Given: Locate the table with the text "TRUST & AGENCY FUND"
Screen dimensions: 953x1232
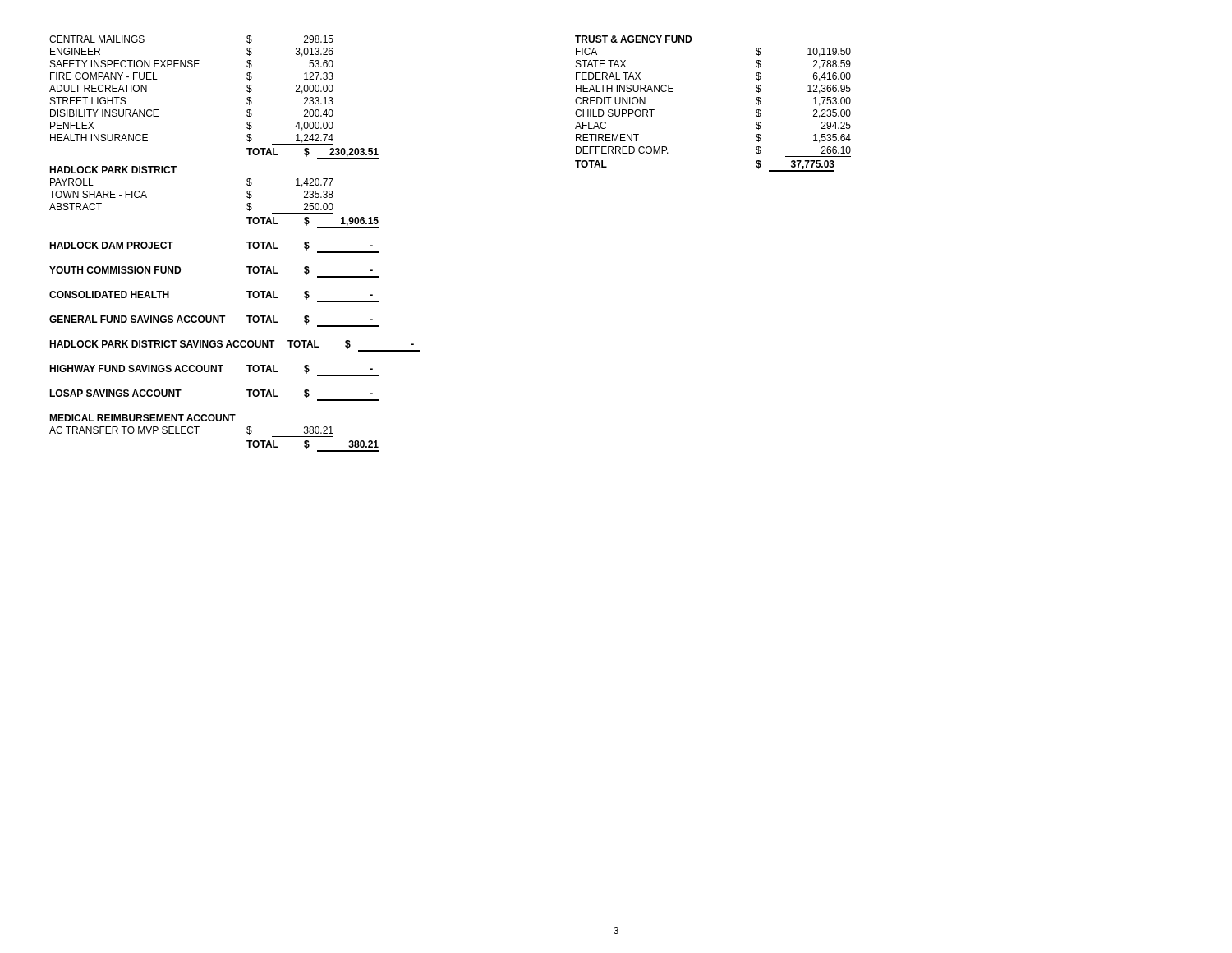Looking at the screenshot, I should point(772,243).
